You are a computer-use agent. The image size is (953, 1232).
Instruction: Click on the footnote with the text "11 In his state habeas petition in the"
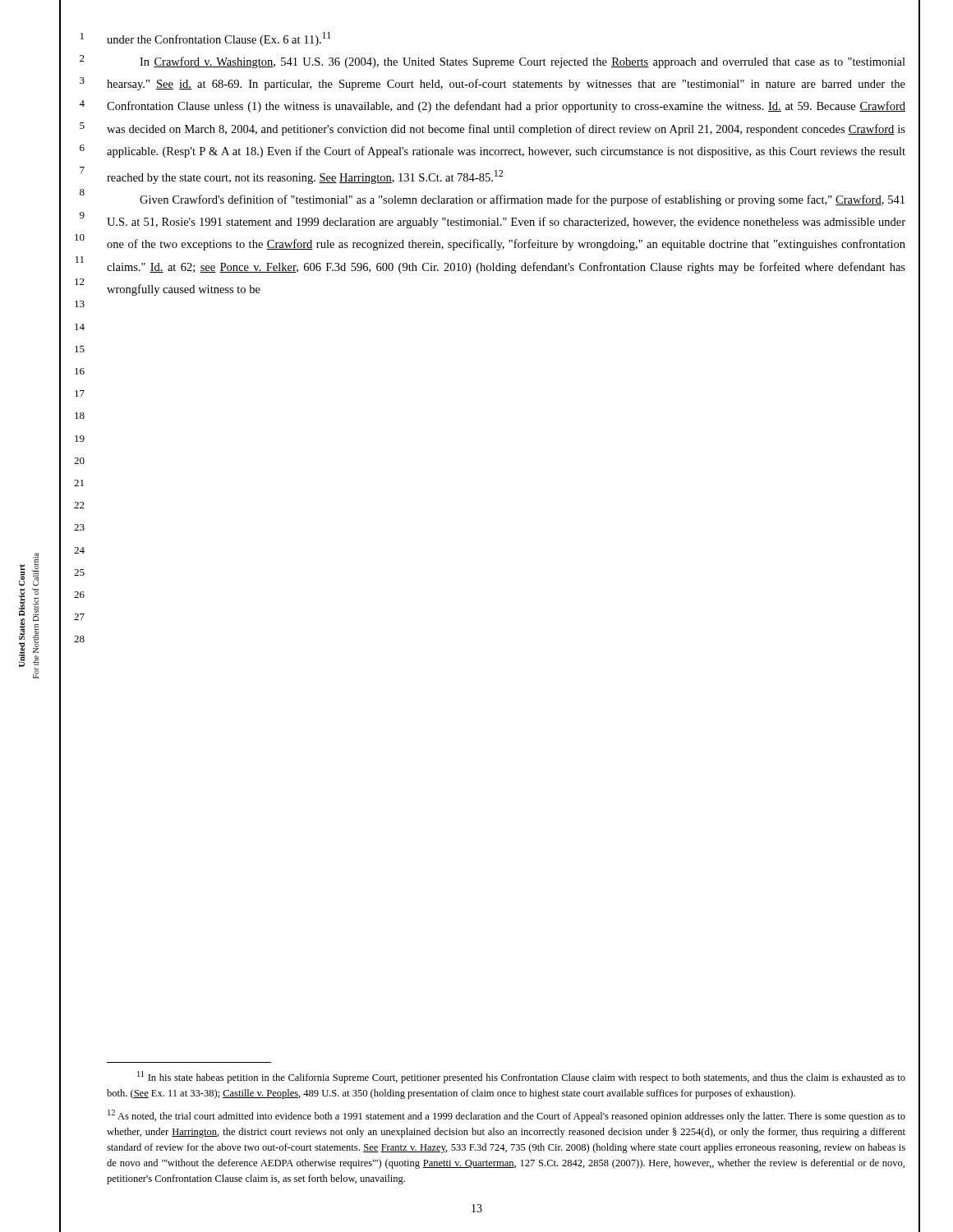point(506,1084)
